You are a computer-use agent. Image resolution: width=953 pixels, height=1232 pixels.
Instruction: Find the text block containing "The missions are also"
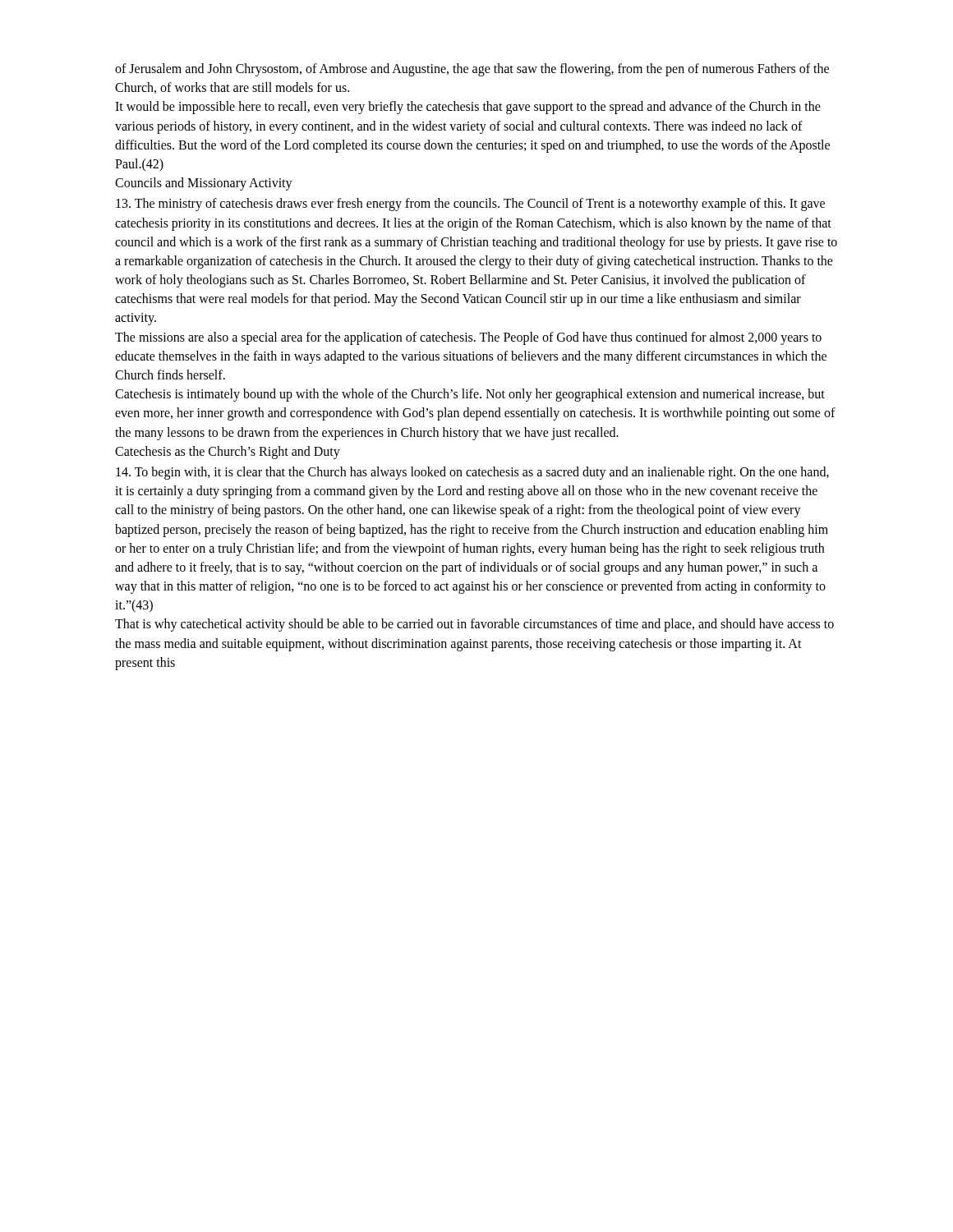tap(471, 356)
